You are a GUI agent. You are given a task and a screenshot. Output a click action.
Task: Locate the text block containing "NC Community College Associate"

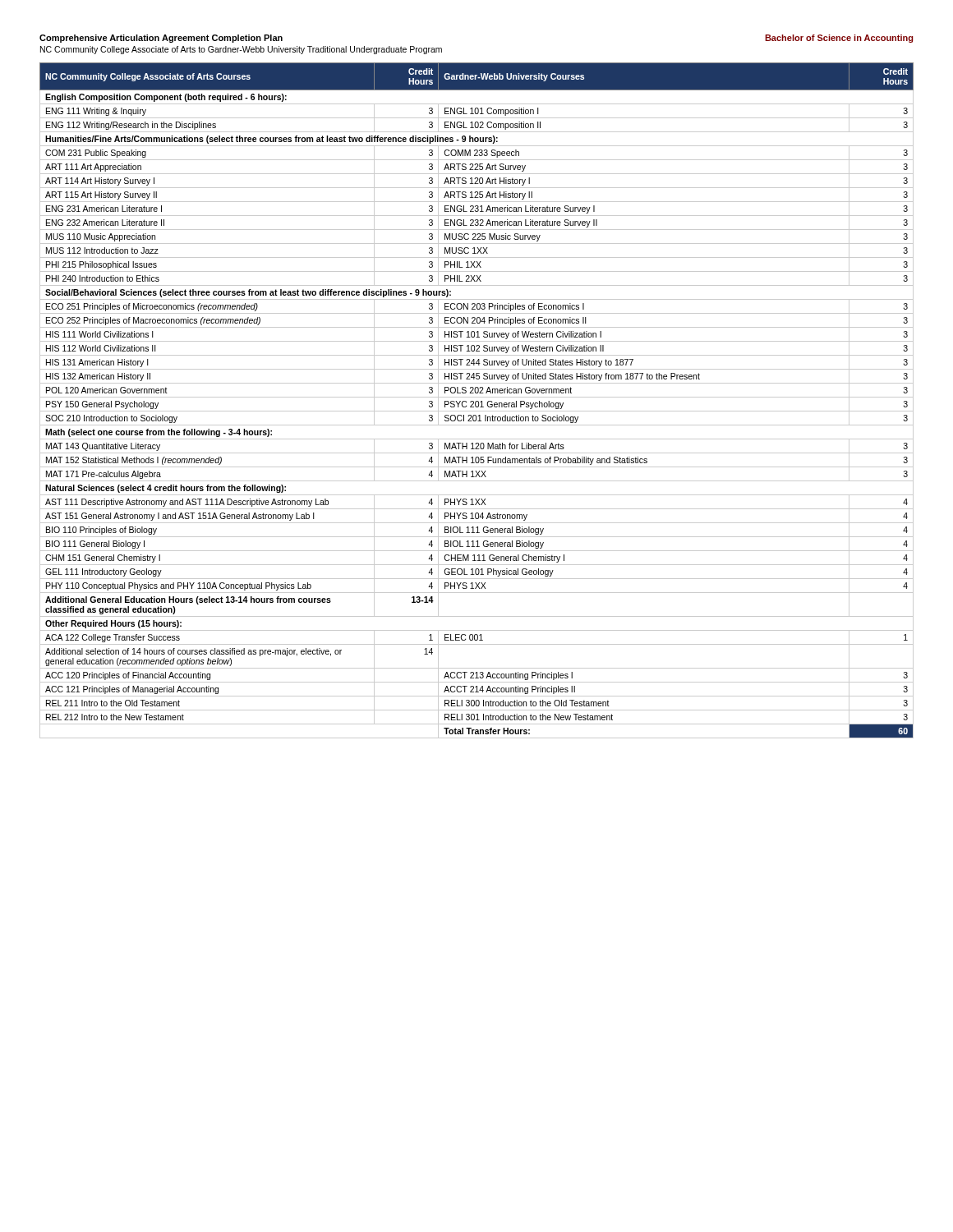coord(241,49)
